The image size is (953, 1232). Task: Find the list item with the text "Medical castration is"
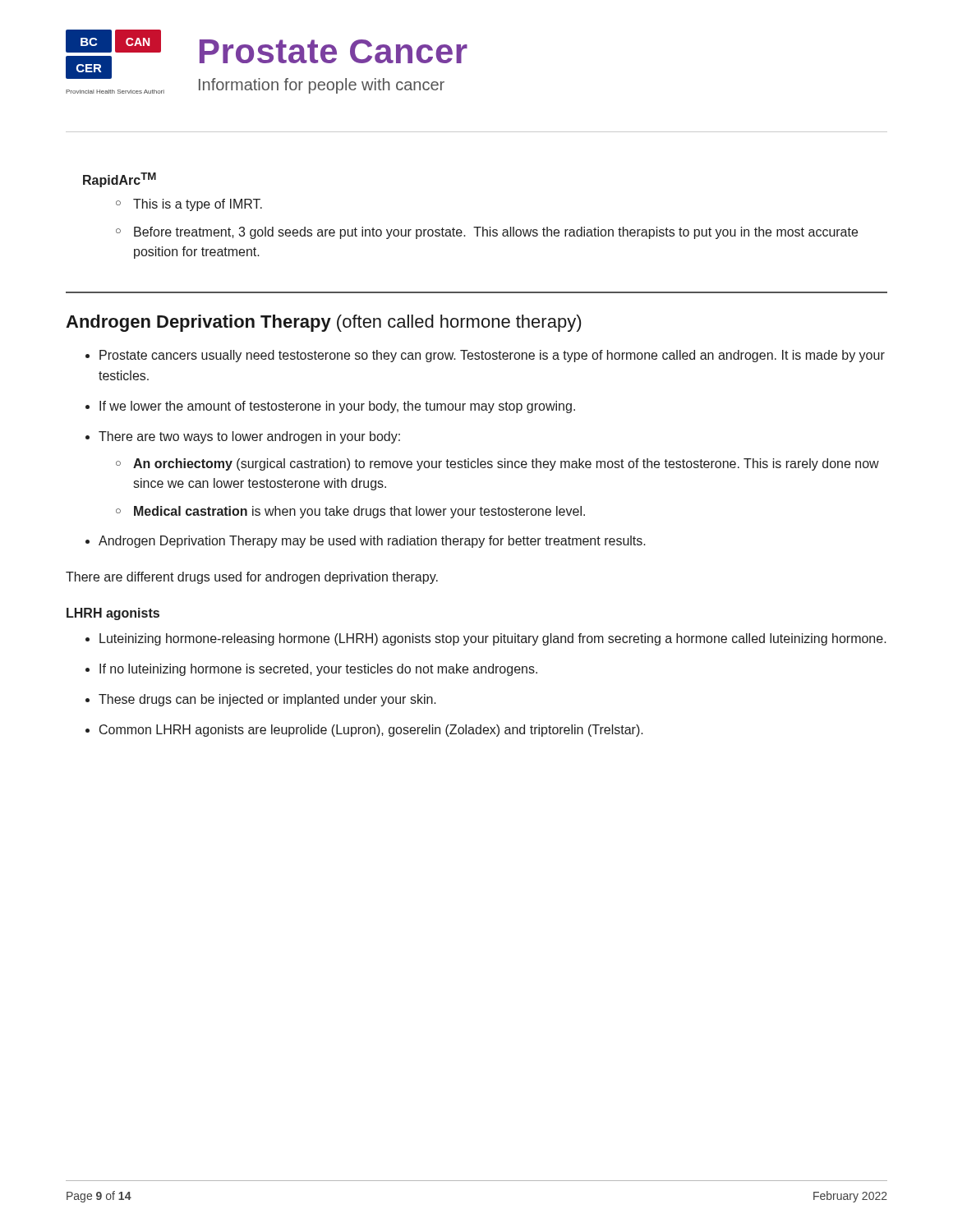click(x=360, y=511)
